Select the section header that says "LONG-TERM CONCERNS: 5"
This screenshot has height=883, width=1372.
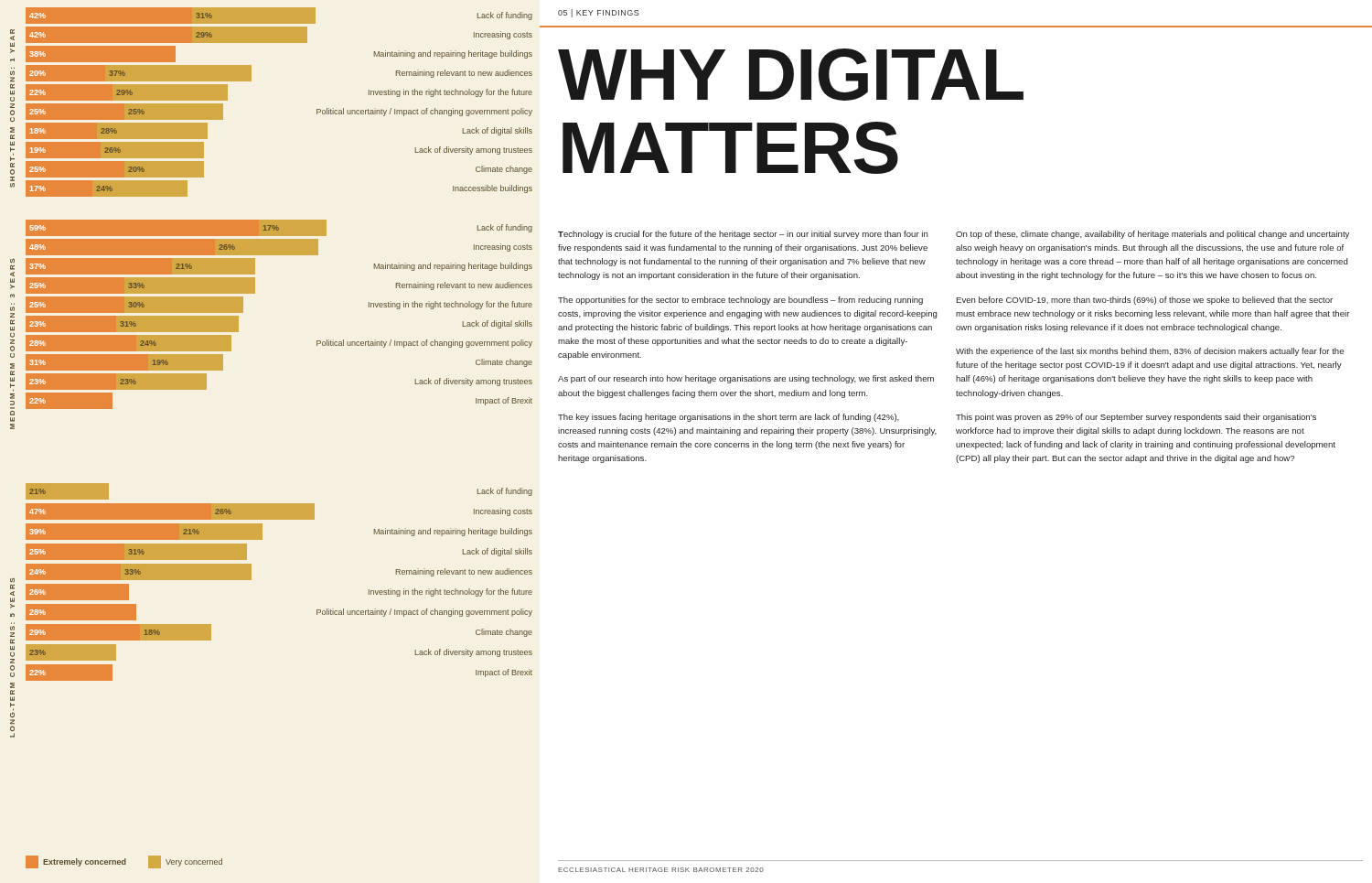(x=12, y=657)
